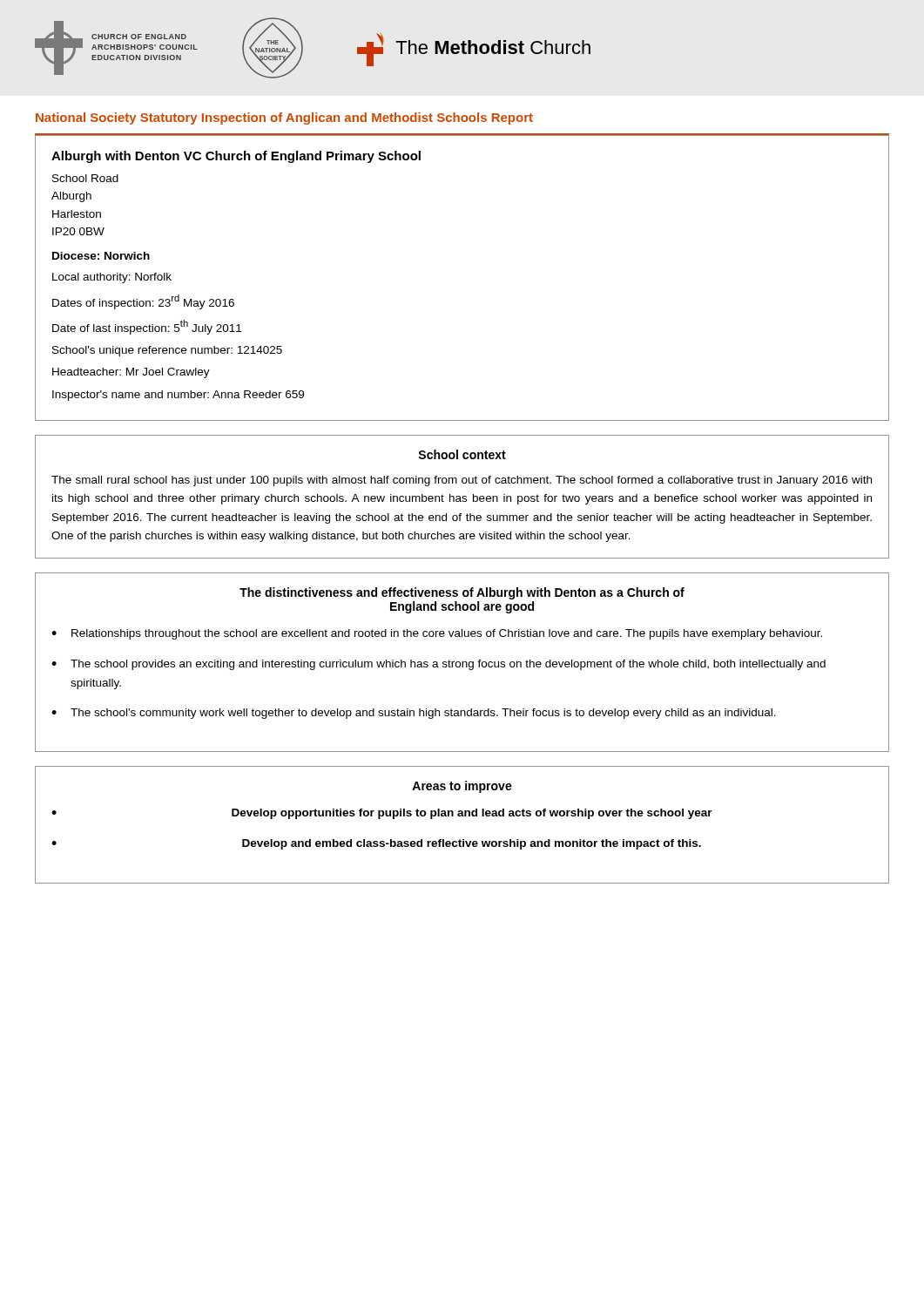Find the table that mentions "Alburgh with Denton"
The width and height of the screenshot is (924, 1307).
pyautogui.click(x=462, y=278)
